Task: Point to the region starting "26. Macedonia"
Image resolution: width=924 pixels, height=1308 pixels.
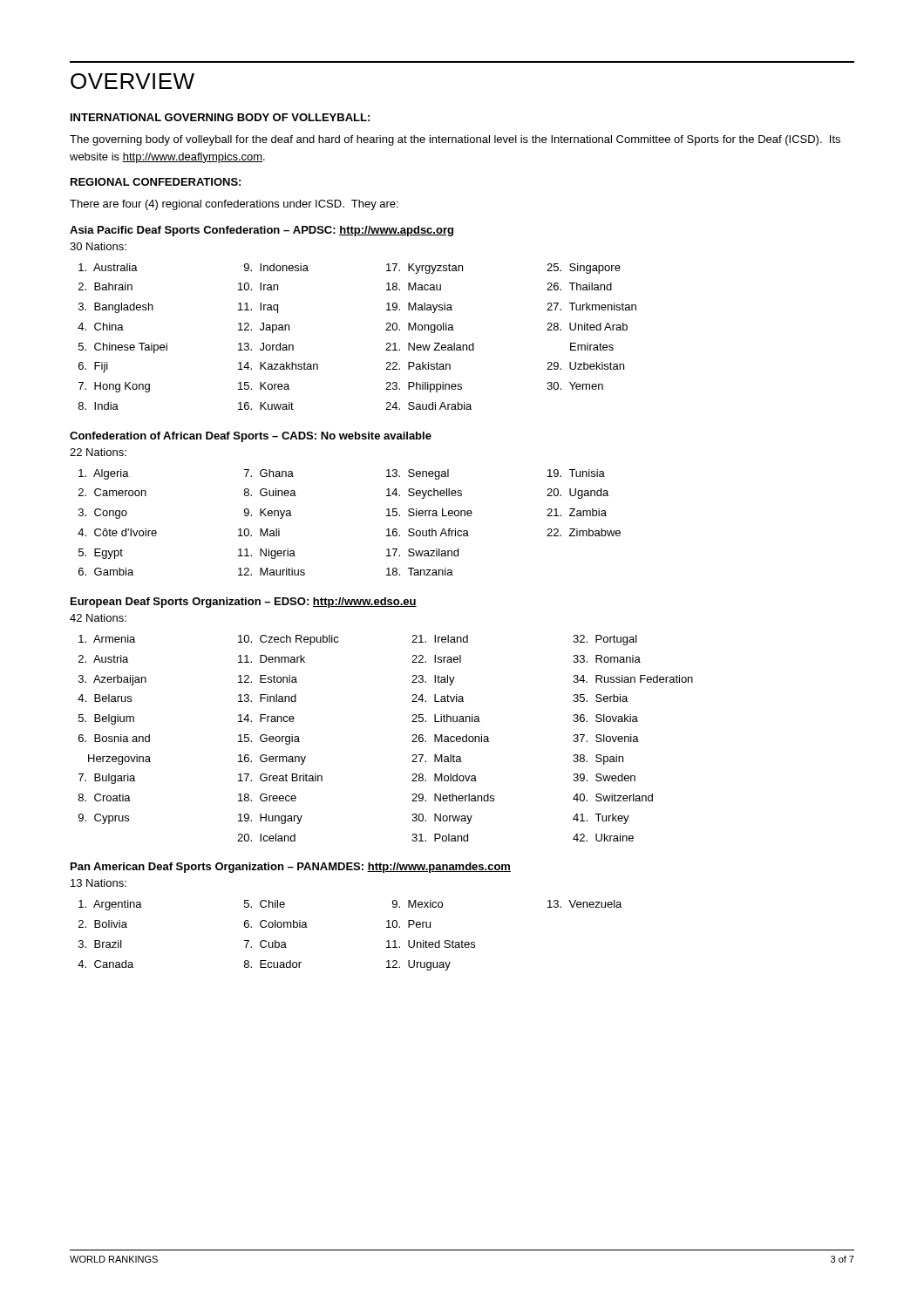Action: [x=449, y=739]
